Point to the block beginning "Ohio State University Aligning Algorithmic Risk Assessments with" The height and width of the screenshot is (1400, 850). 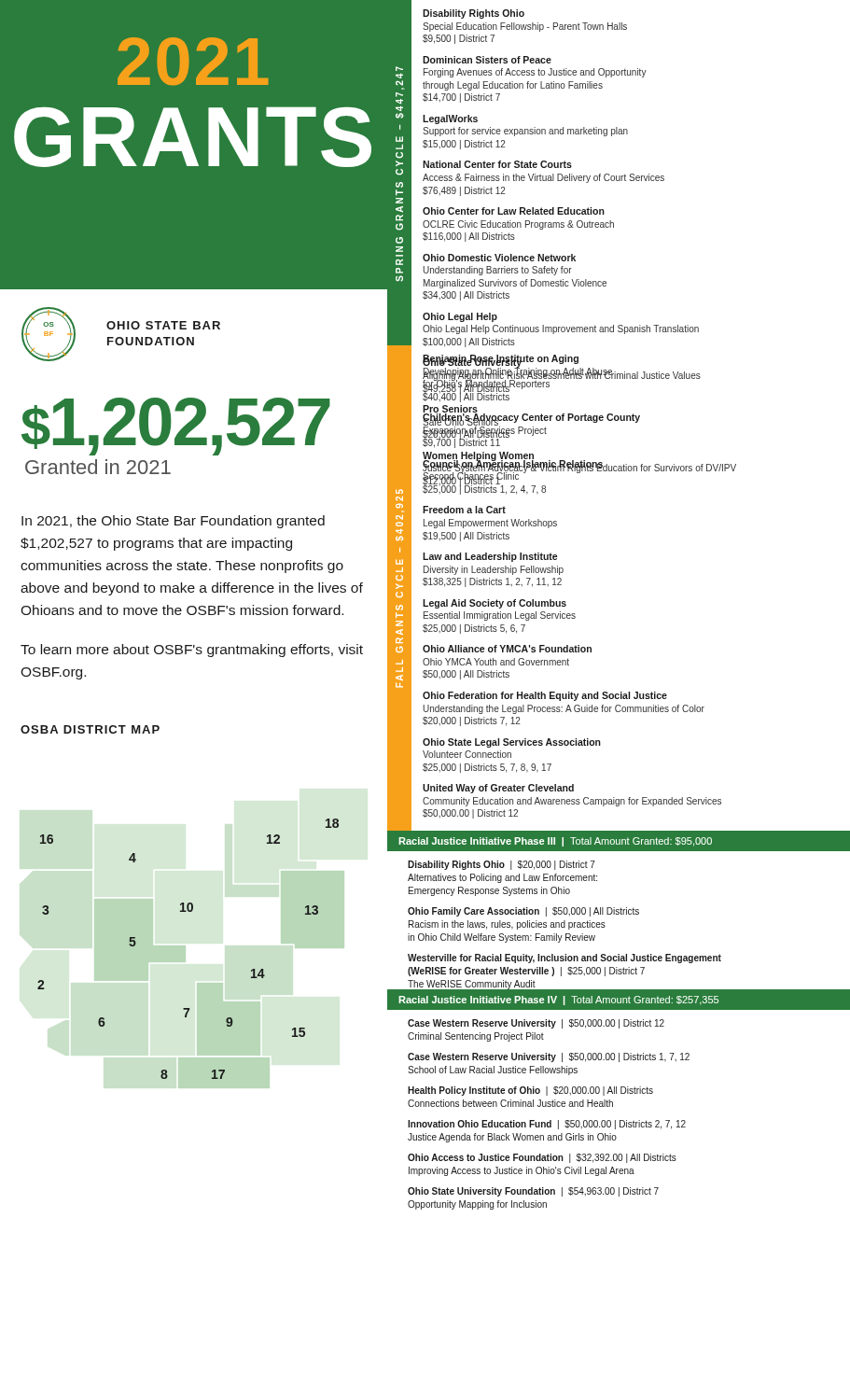[x=636, y=376]
